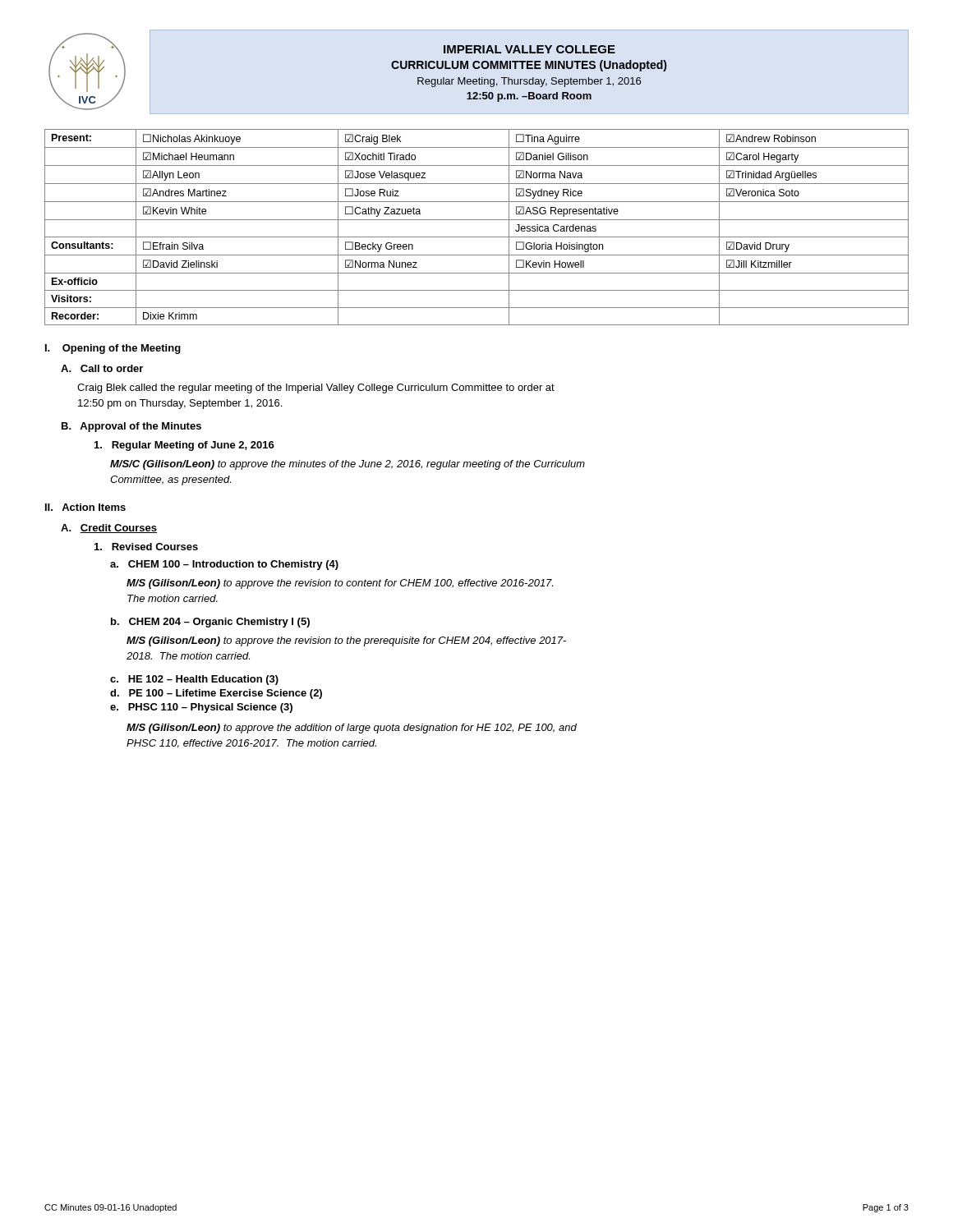Navigate to the element starting "M/S/C (Gilison/Leon) to approve"
The width and height of the screenshot is (953, 1232).
coord(348,472)
